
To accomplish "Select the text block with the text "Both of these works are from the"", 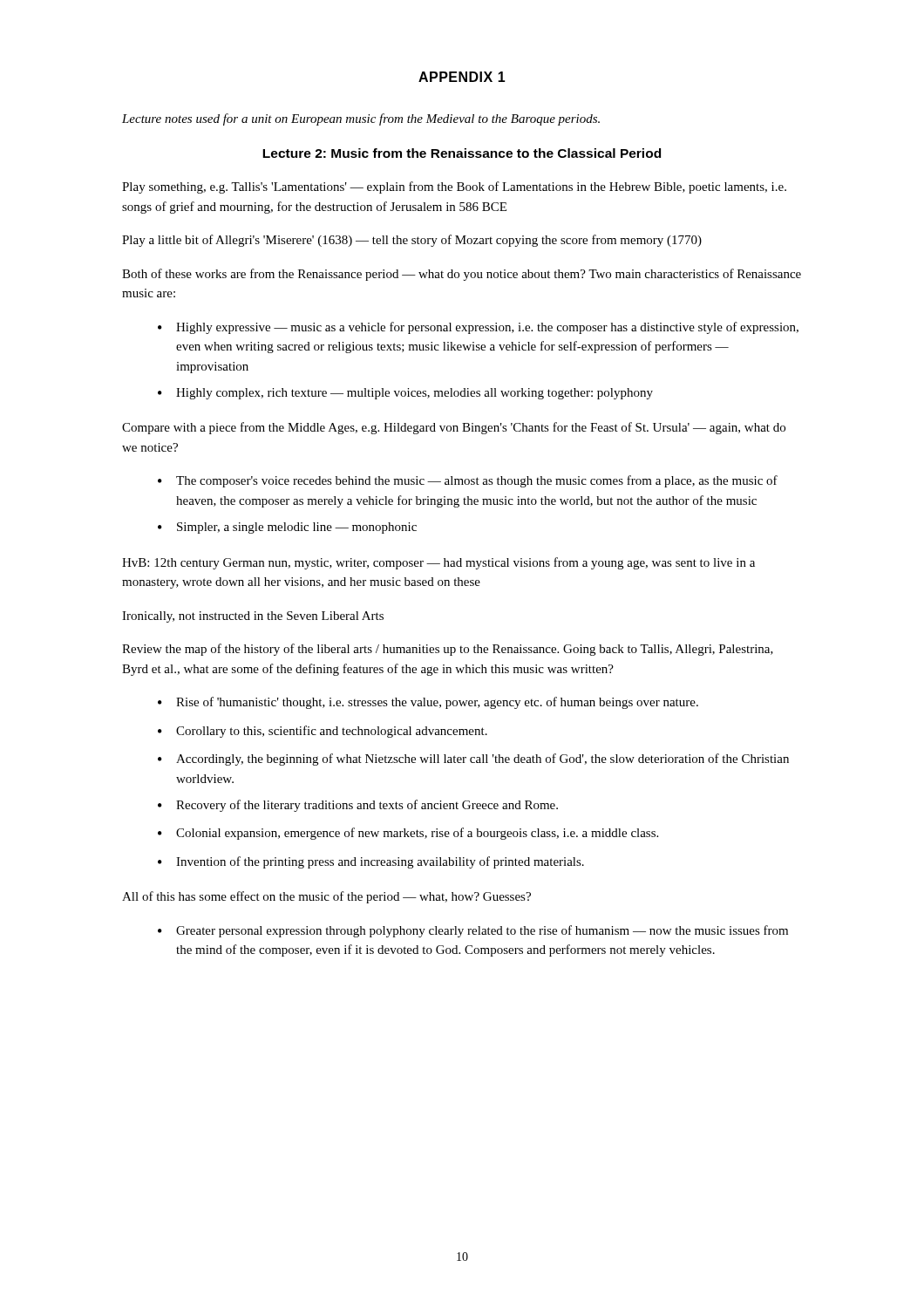I will pyautogui.click(x=462, y=283).
